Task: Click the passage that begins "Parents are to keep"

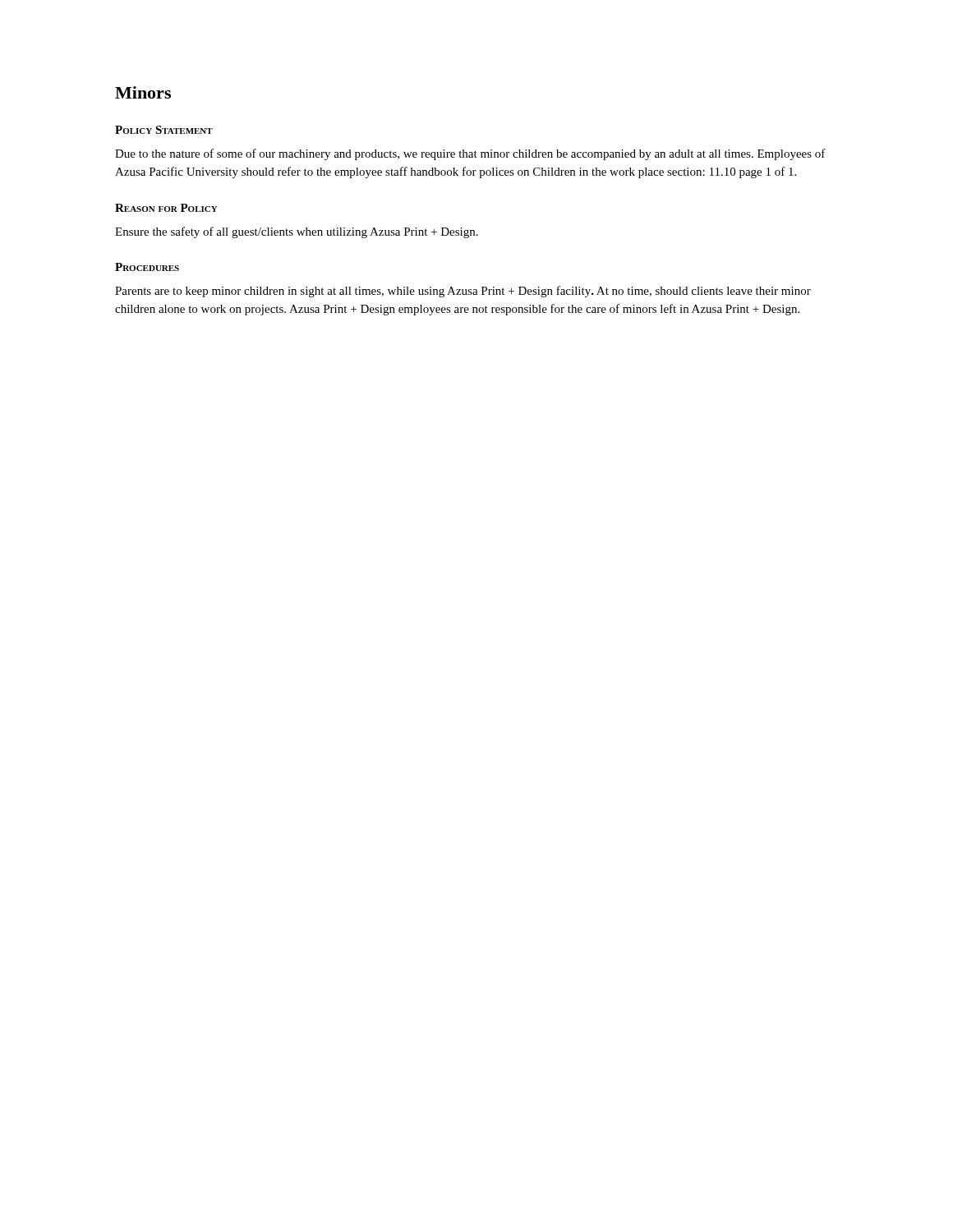Action: click(463, 300)
